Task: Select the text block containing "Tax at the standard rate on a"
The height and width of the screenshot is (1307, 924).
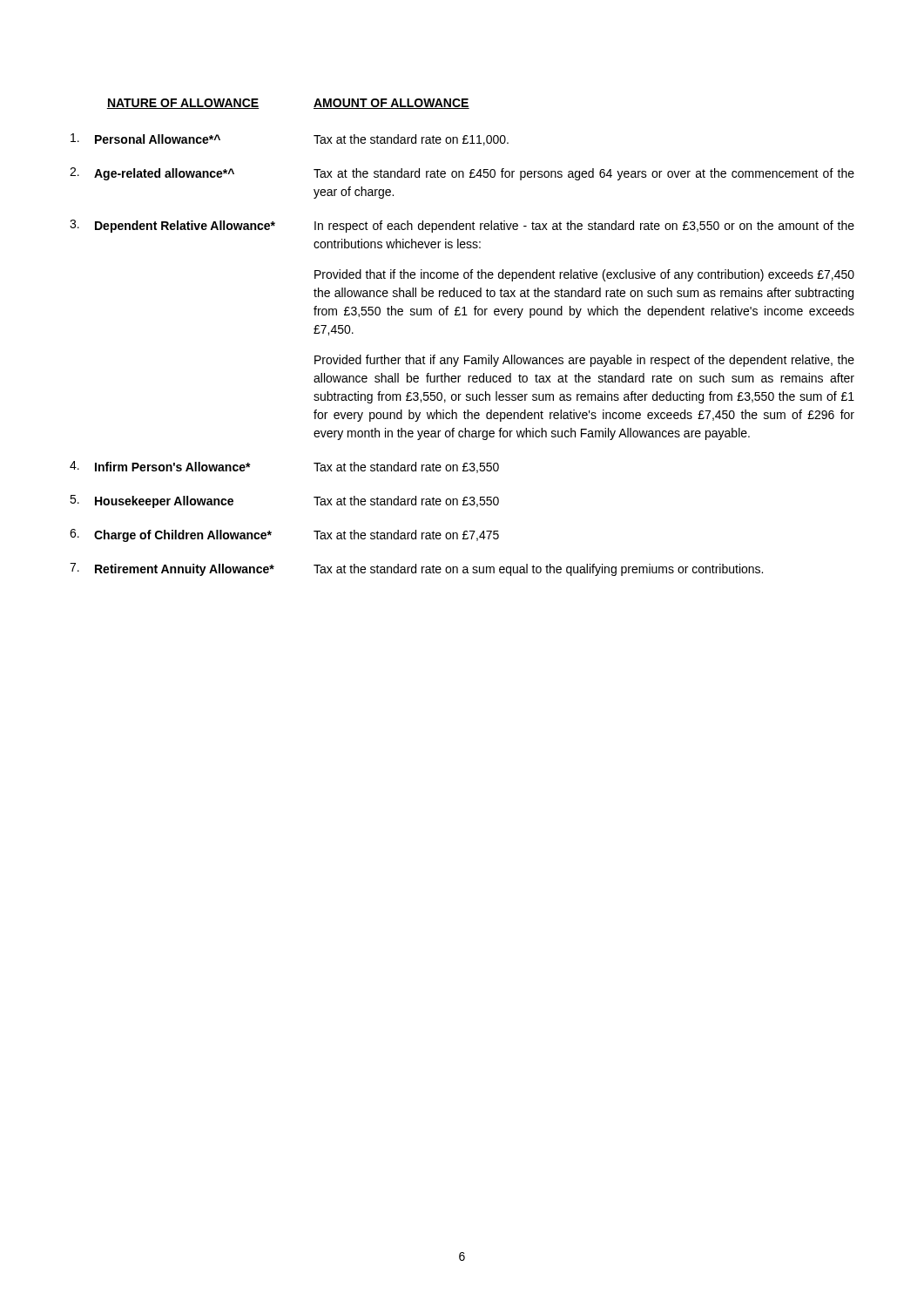Action: (x=584, y=569)
